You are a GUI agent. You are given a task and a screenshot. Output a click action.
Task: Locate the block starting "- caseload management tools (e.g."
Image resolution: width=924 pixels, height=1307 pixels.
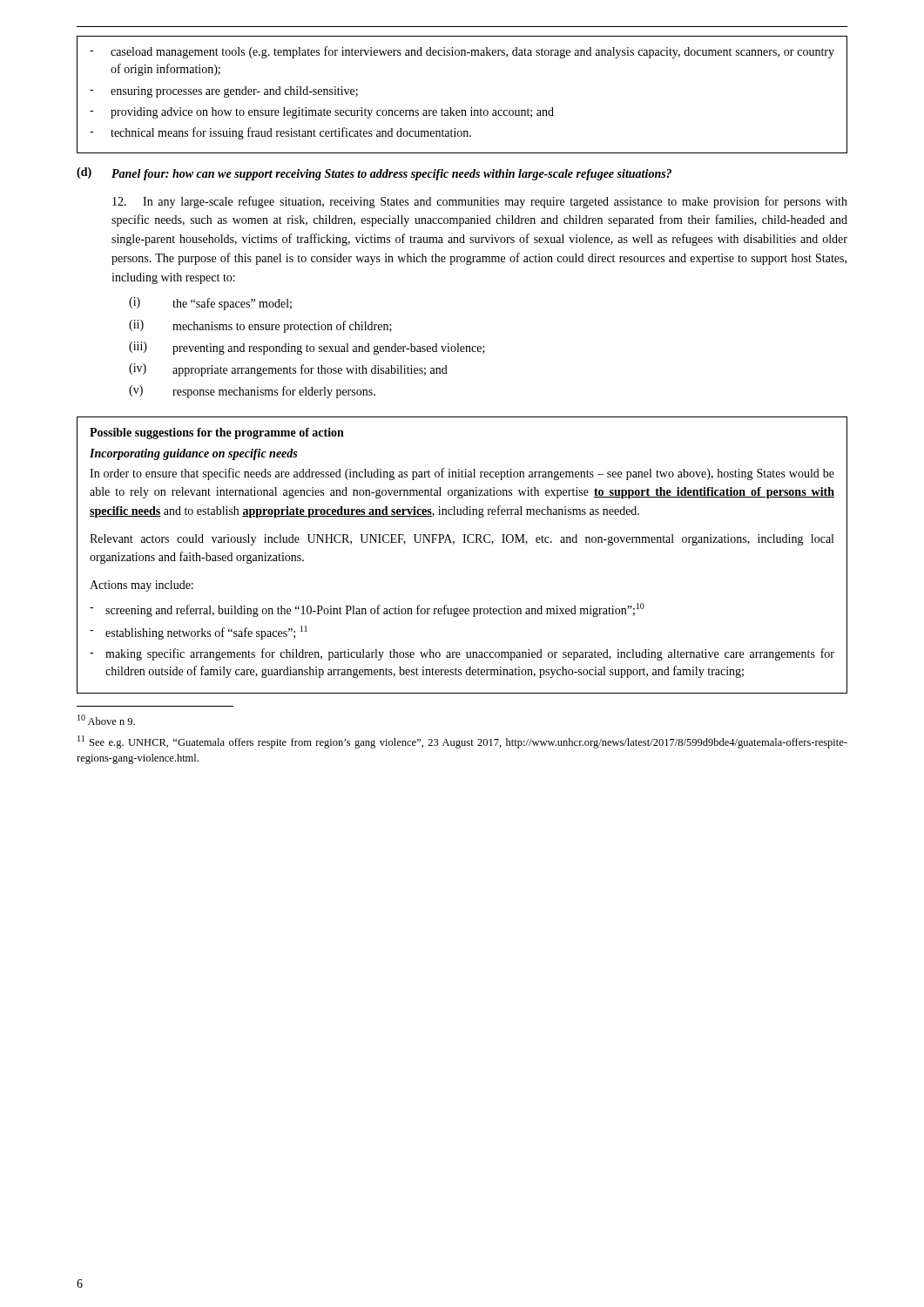[x=462, y=61]
